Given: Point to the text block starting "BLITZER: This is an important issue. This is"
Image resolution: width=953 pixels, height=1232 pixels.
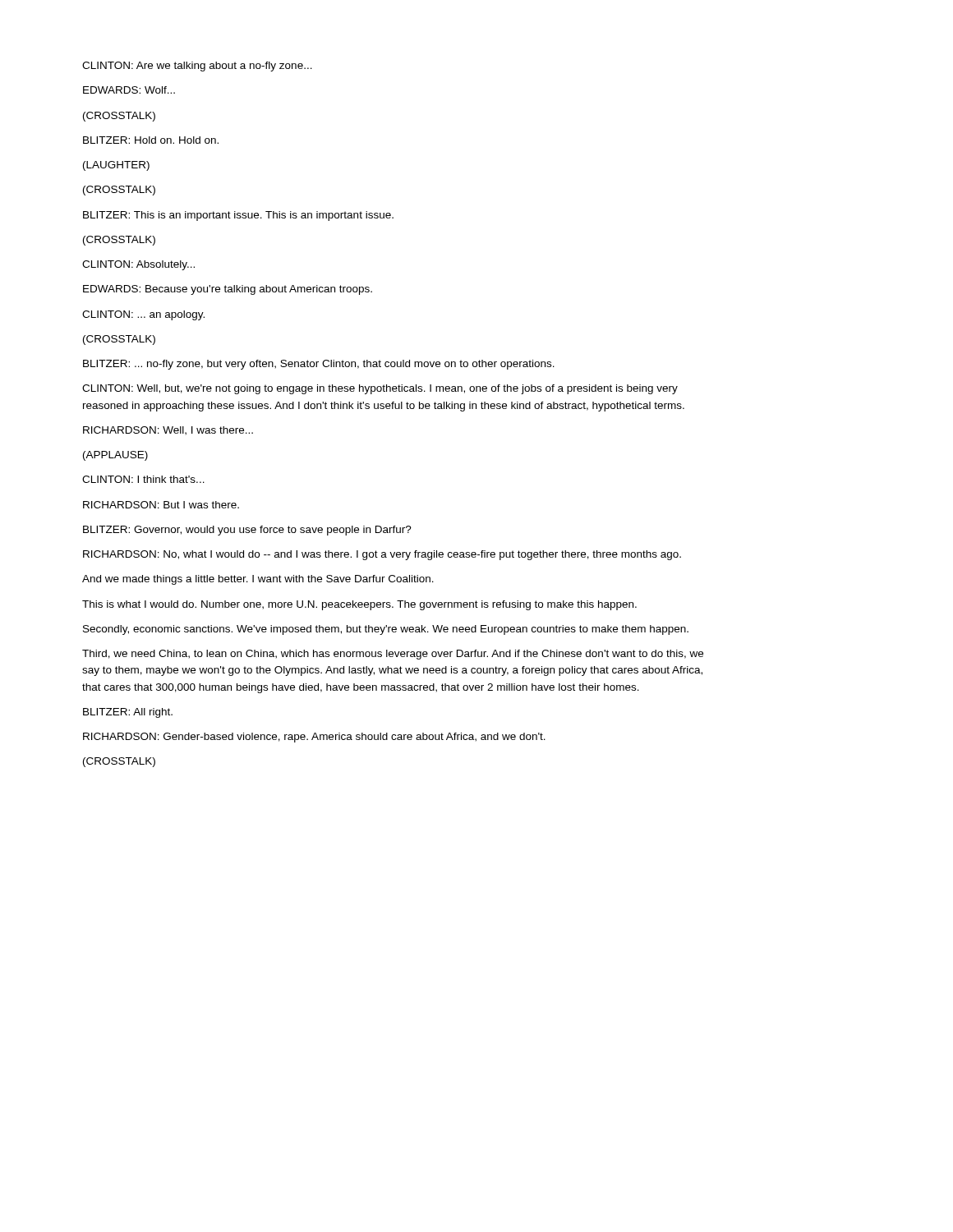Looking at the screenshot, I should (x=238, y=214).
